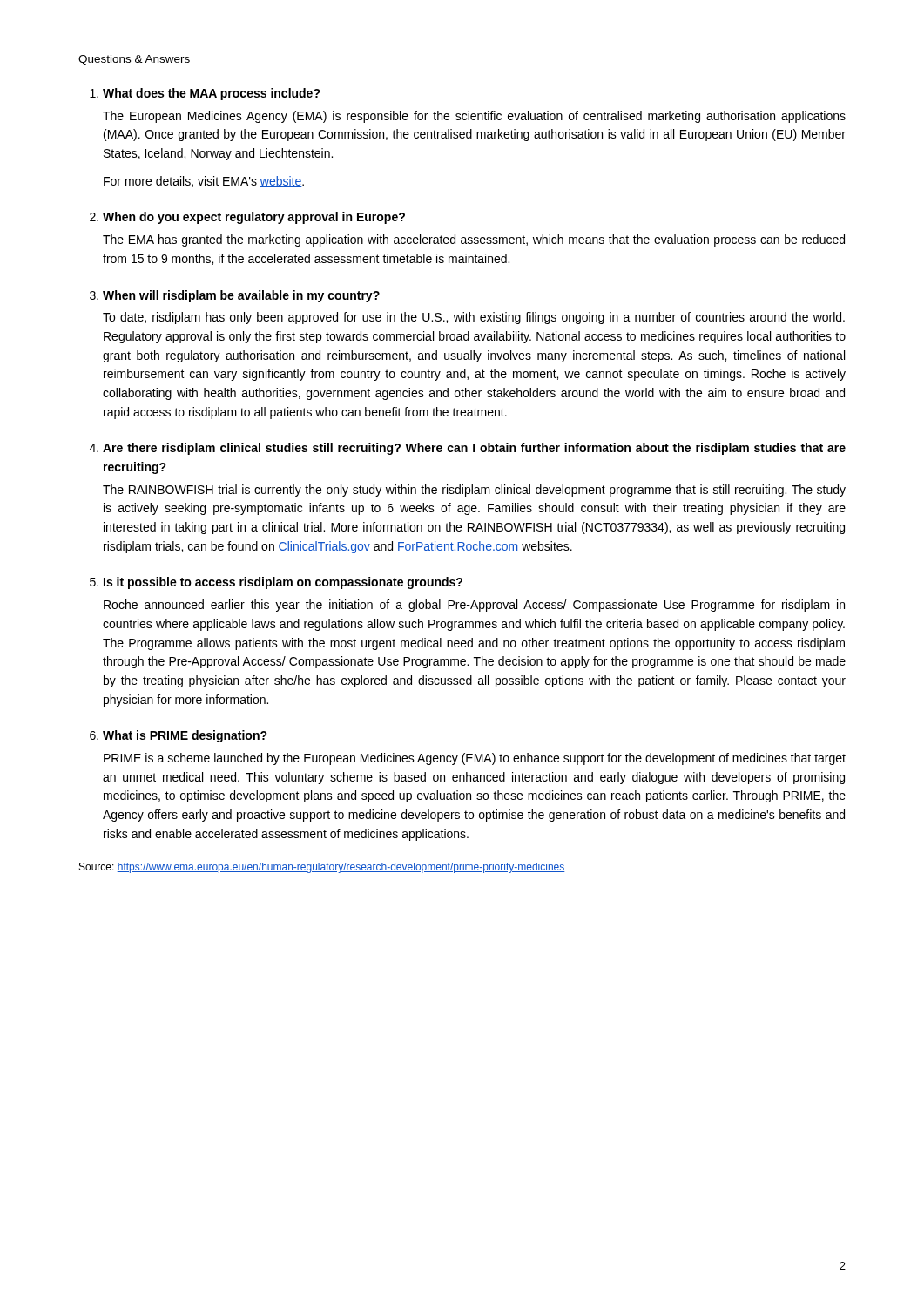The width and height of the screenshot is (924, 1307).
Task: Click the passage that begins "What is PRIME designation? PRIME is a scheme"
Action: point(474,785)
